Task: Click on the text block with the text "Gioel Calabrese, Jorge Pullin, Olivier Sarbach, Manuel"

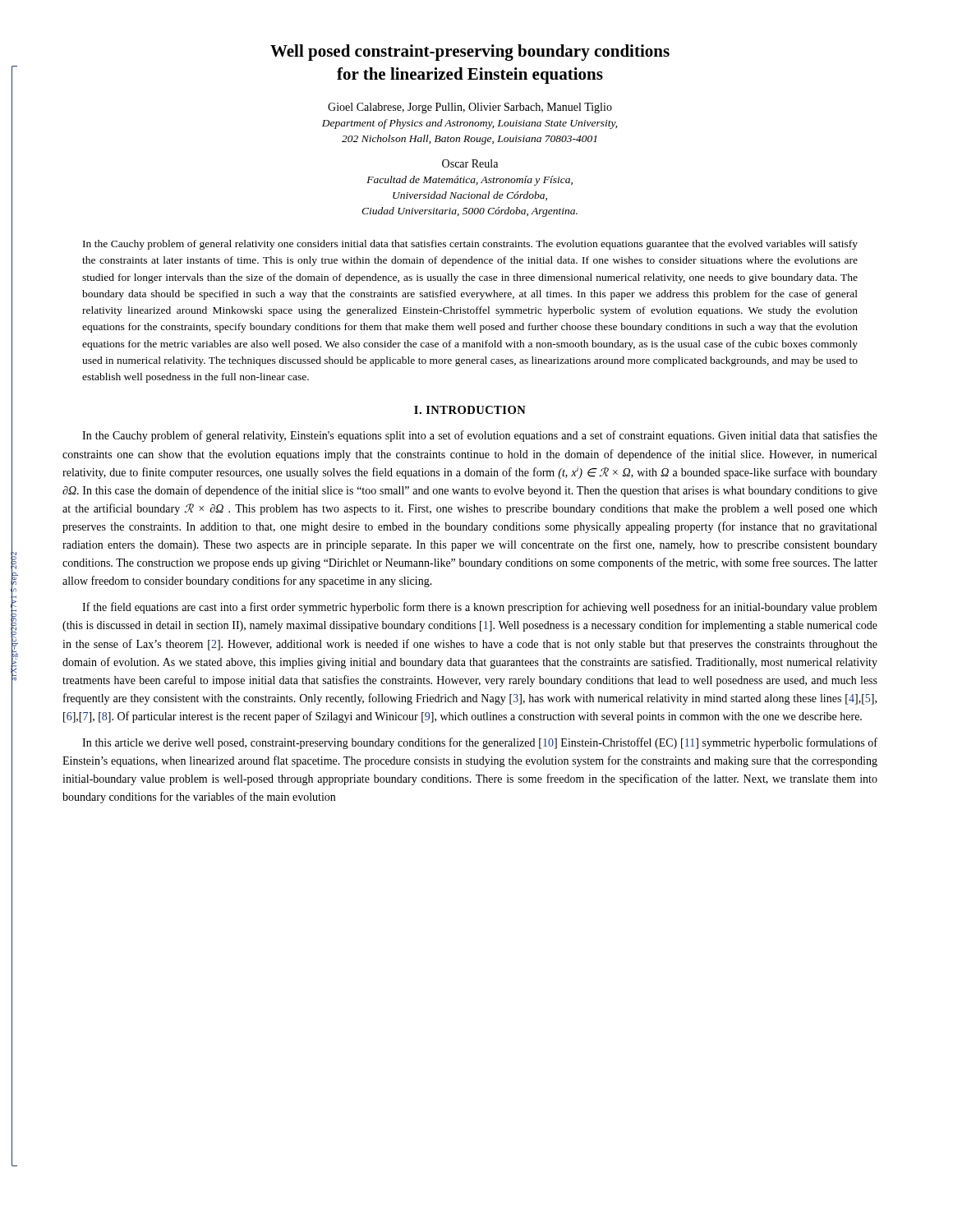Action: coord(470,124)
